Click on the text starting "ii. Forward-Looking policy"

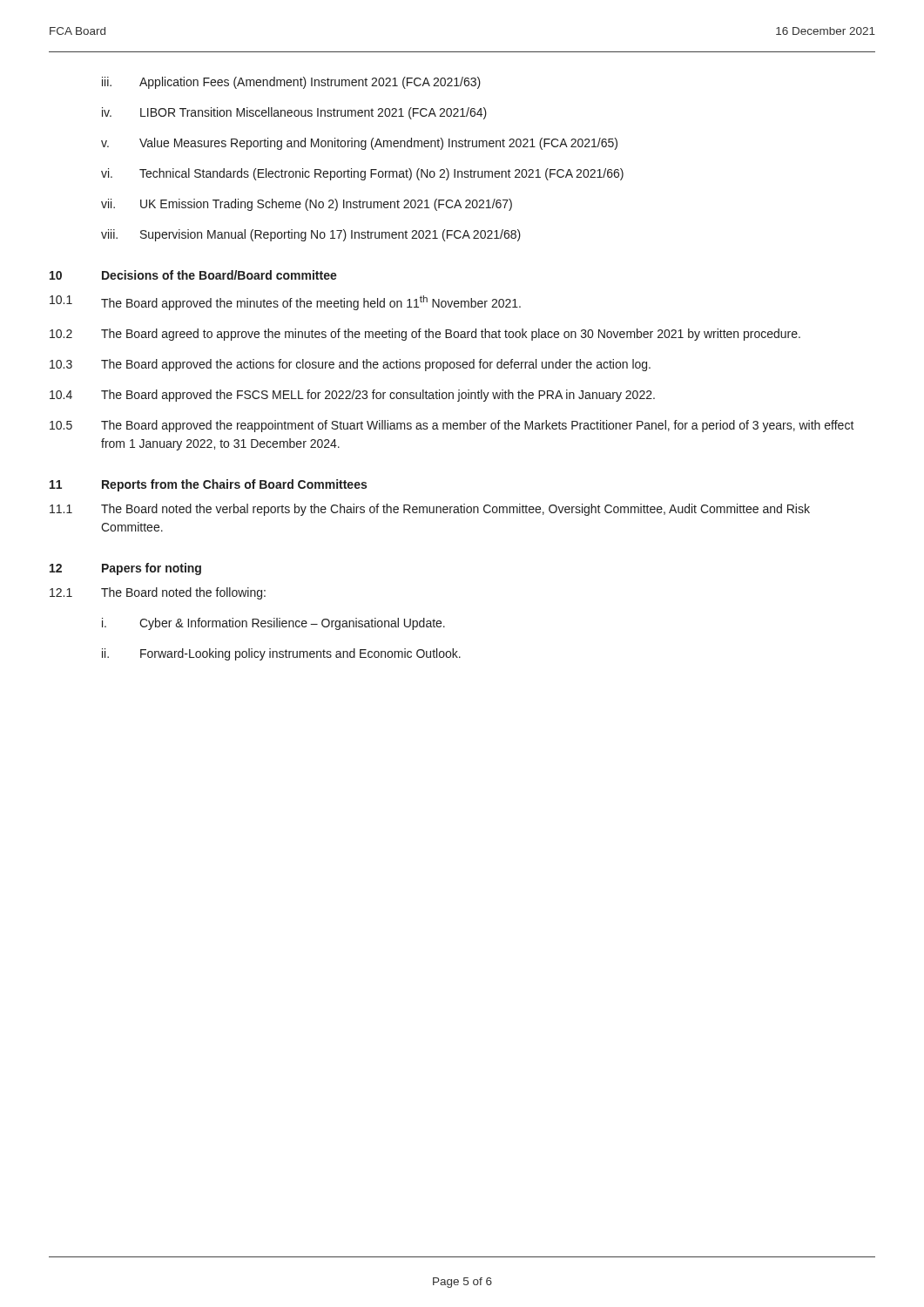tap(281, 654)
